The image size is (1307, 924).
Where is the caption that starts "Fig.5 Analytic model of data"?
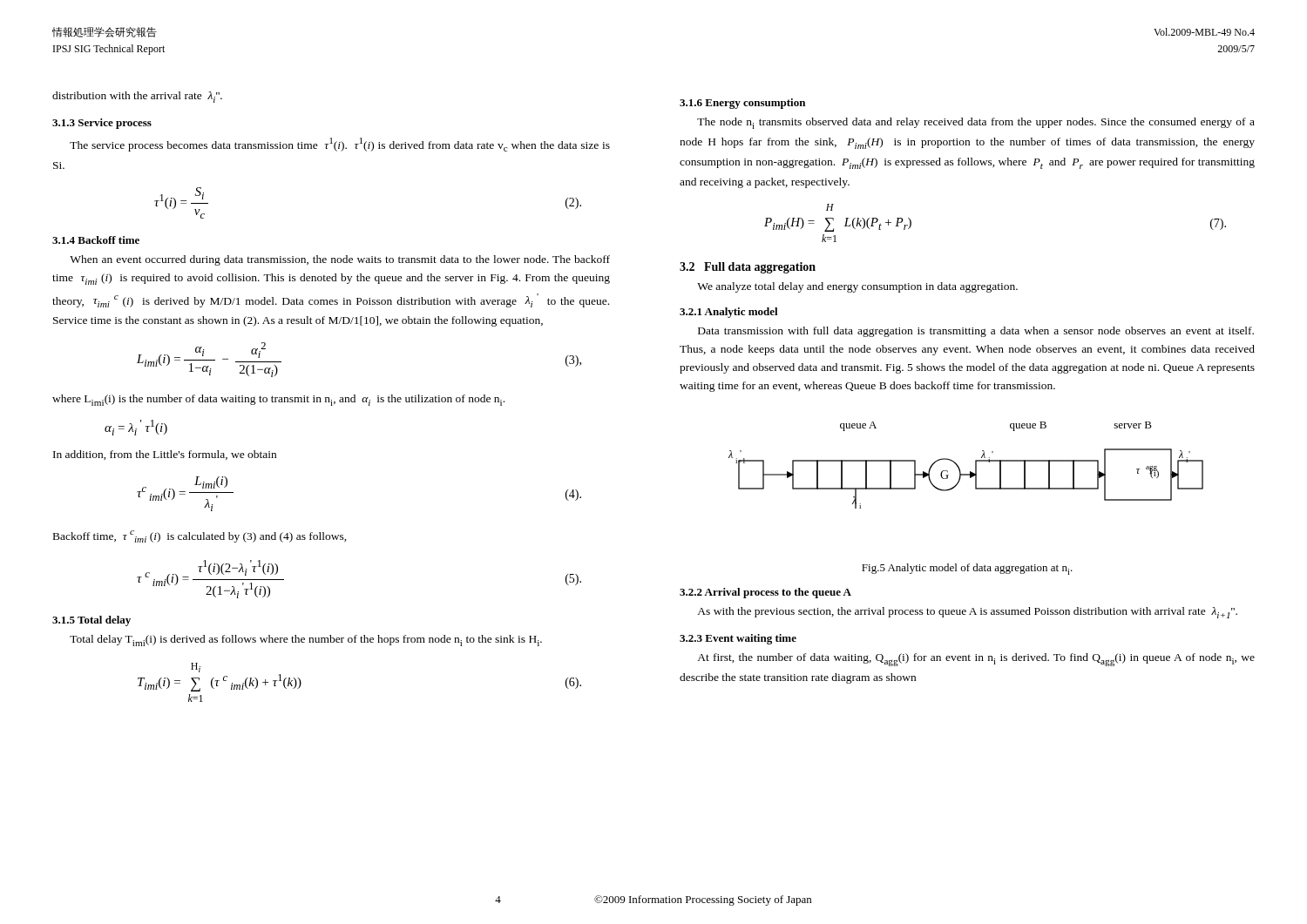(x=967, y=568)
